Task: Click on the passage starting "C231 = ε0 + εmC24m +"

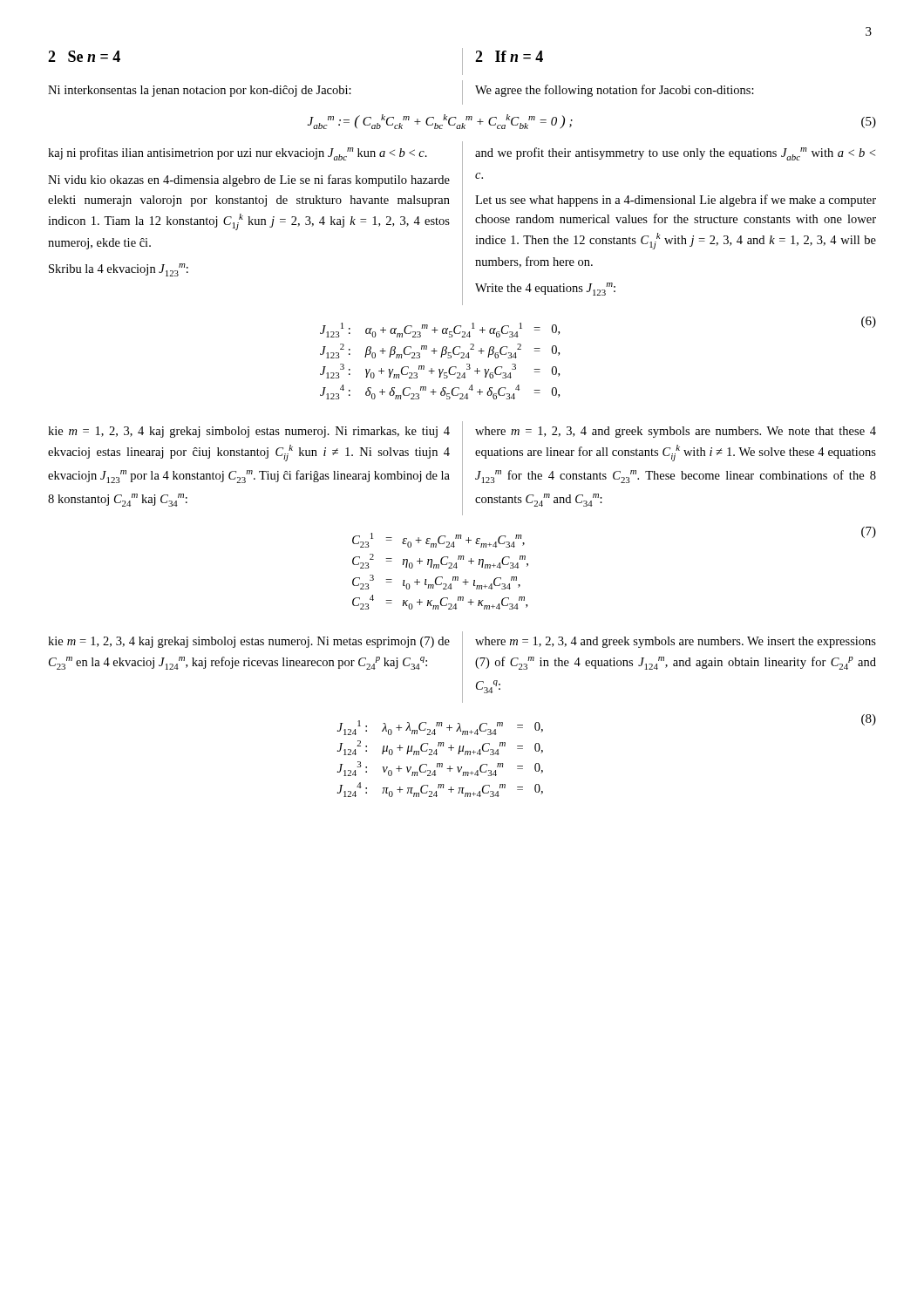Action: pos(462,571)
